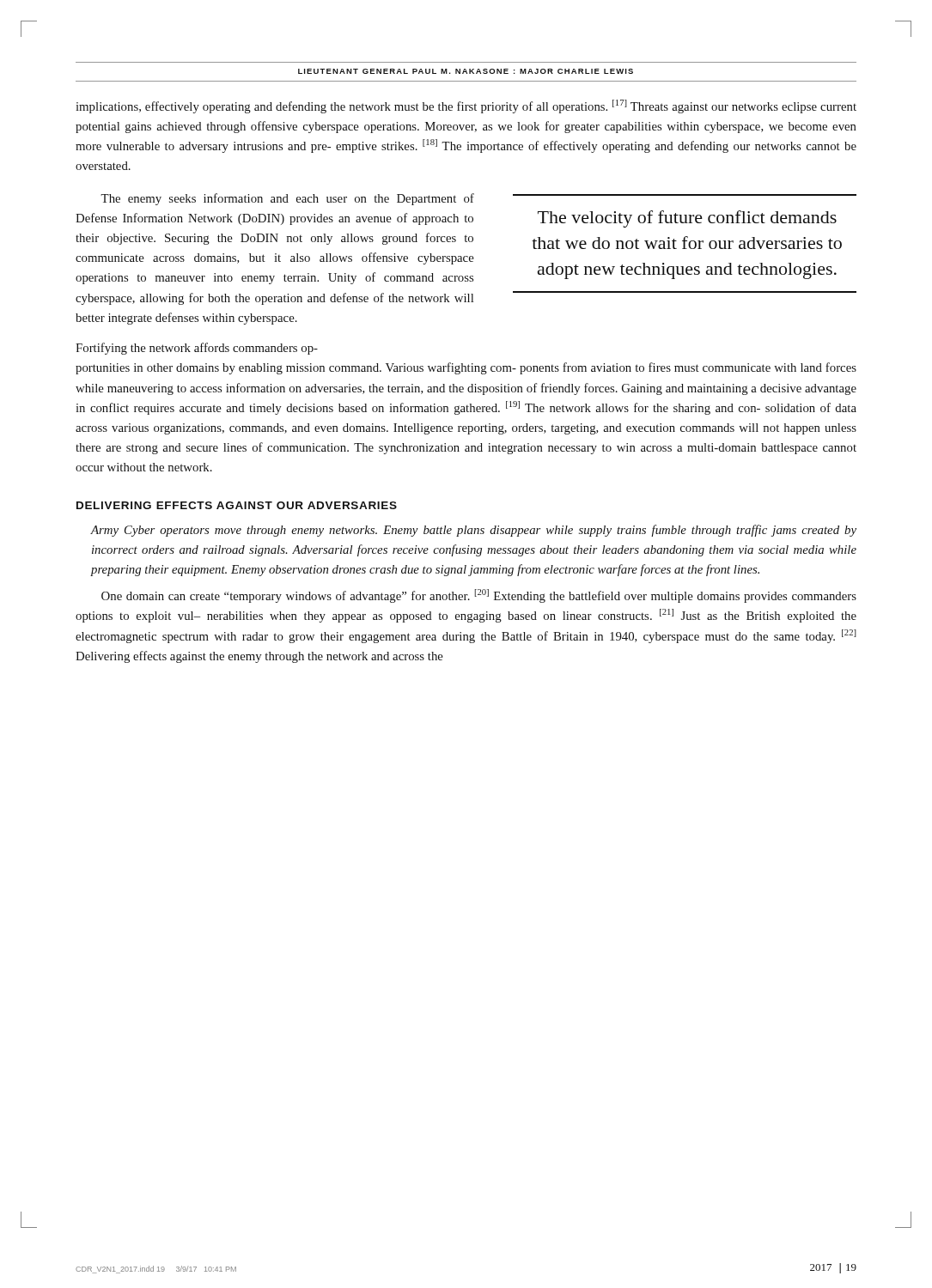The height and width of the screenshot is (1288, 932).
Task: Click the section header
Action: [x=236, y=505]
